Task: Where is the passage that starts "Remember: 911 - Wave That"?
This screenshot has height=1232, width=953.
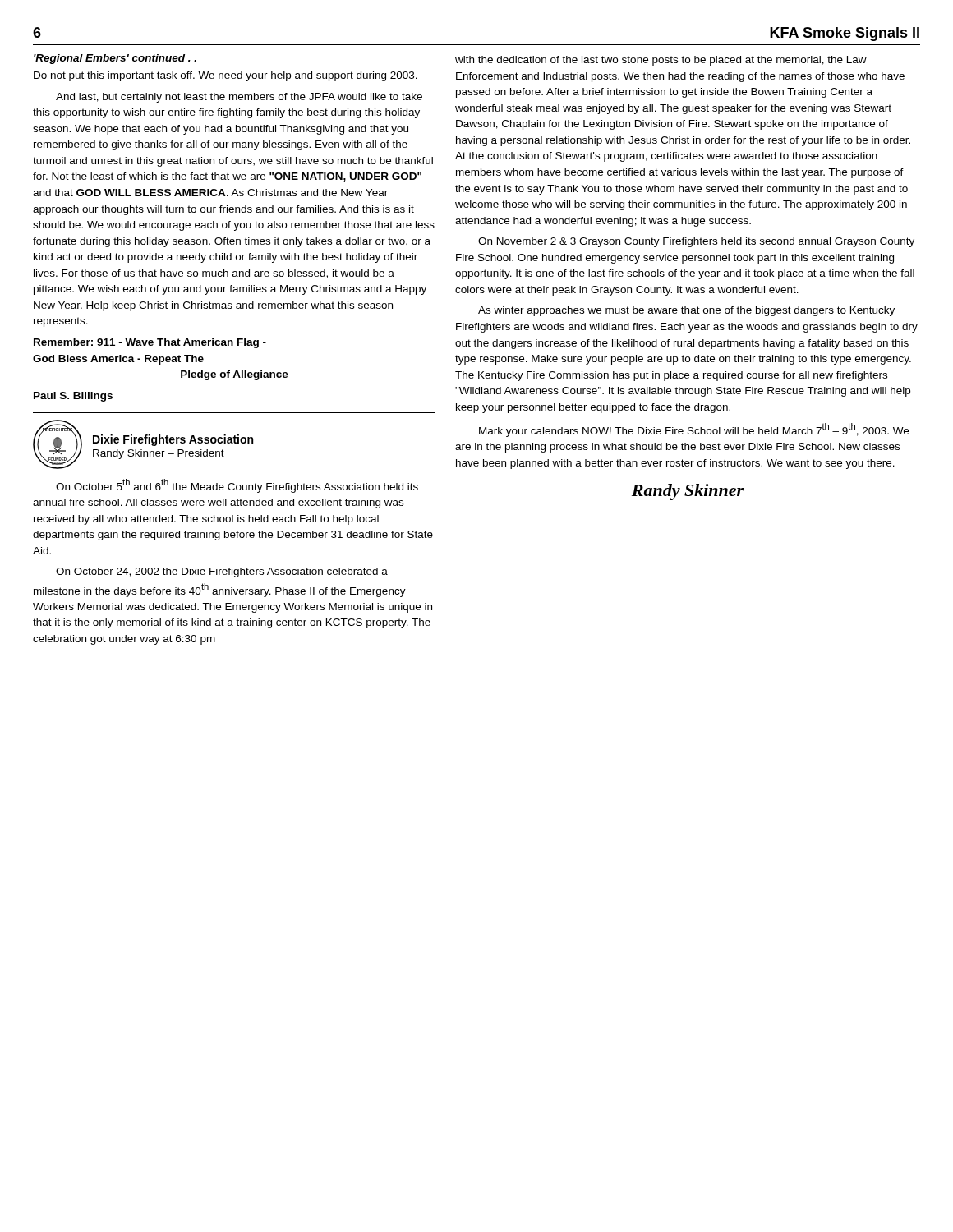Action: point(234,369)
